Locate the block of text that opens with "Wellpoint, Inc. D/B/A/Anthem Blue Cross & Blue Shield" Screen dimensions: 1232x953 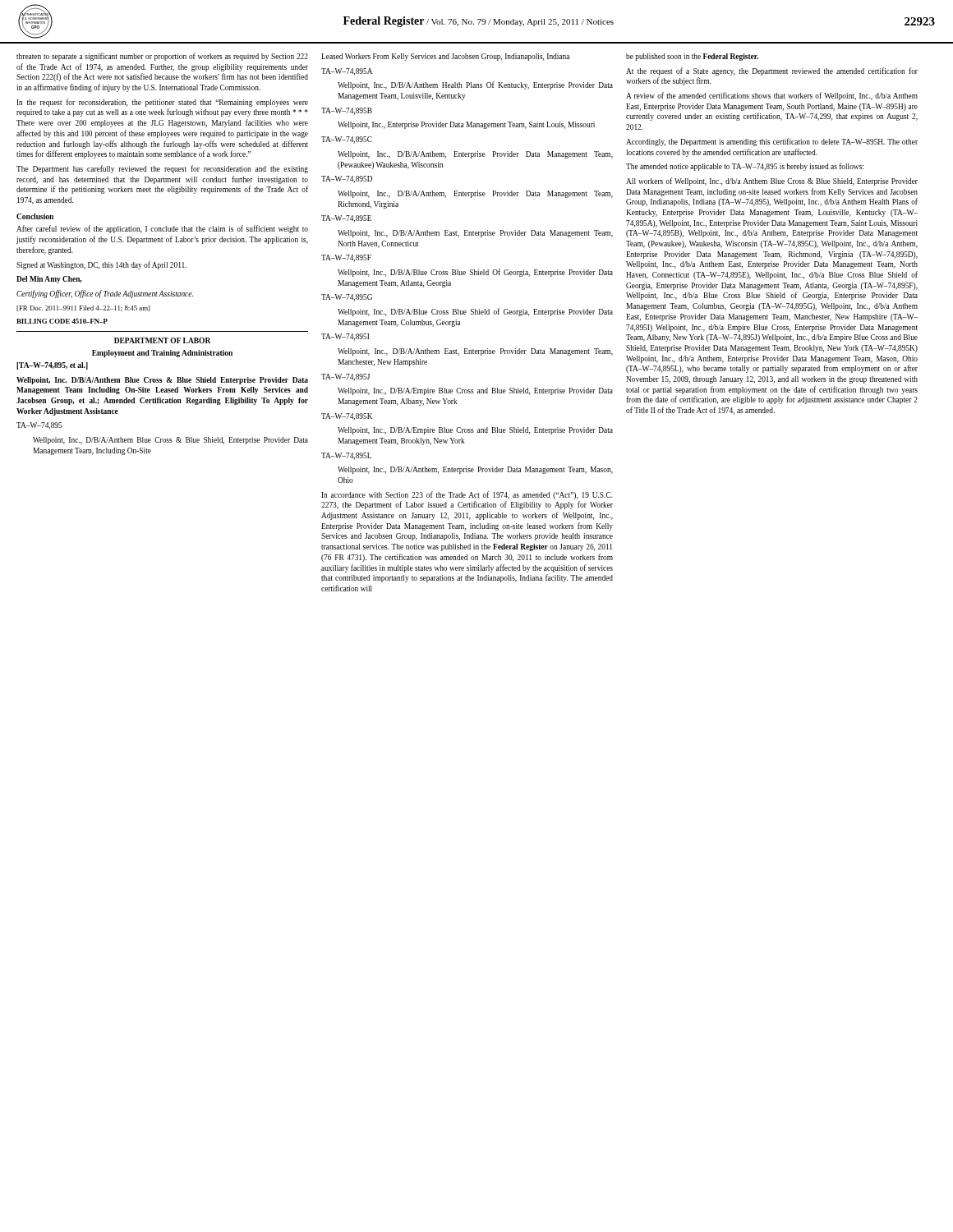pyautogui.click(x=162, y=396)
